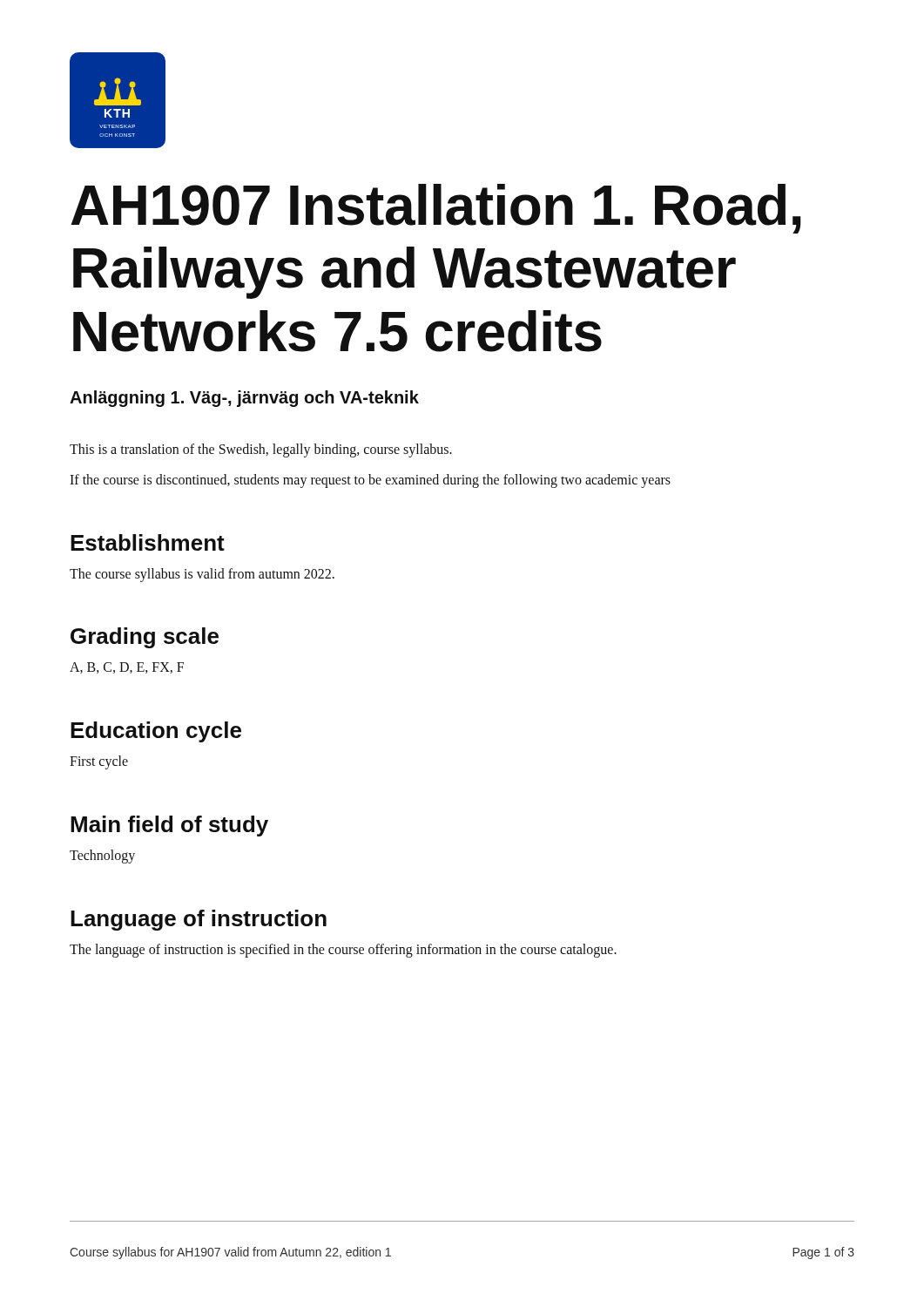Locate the text block starting "The course syllabus is valid from"
This screenshot has height=1307, width=924.
[202, 573]
